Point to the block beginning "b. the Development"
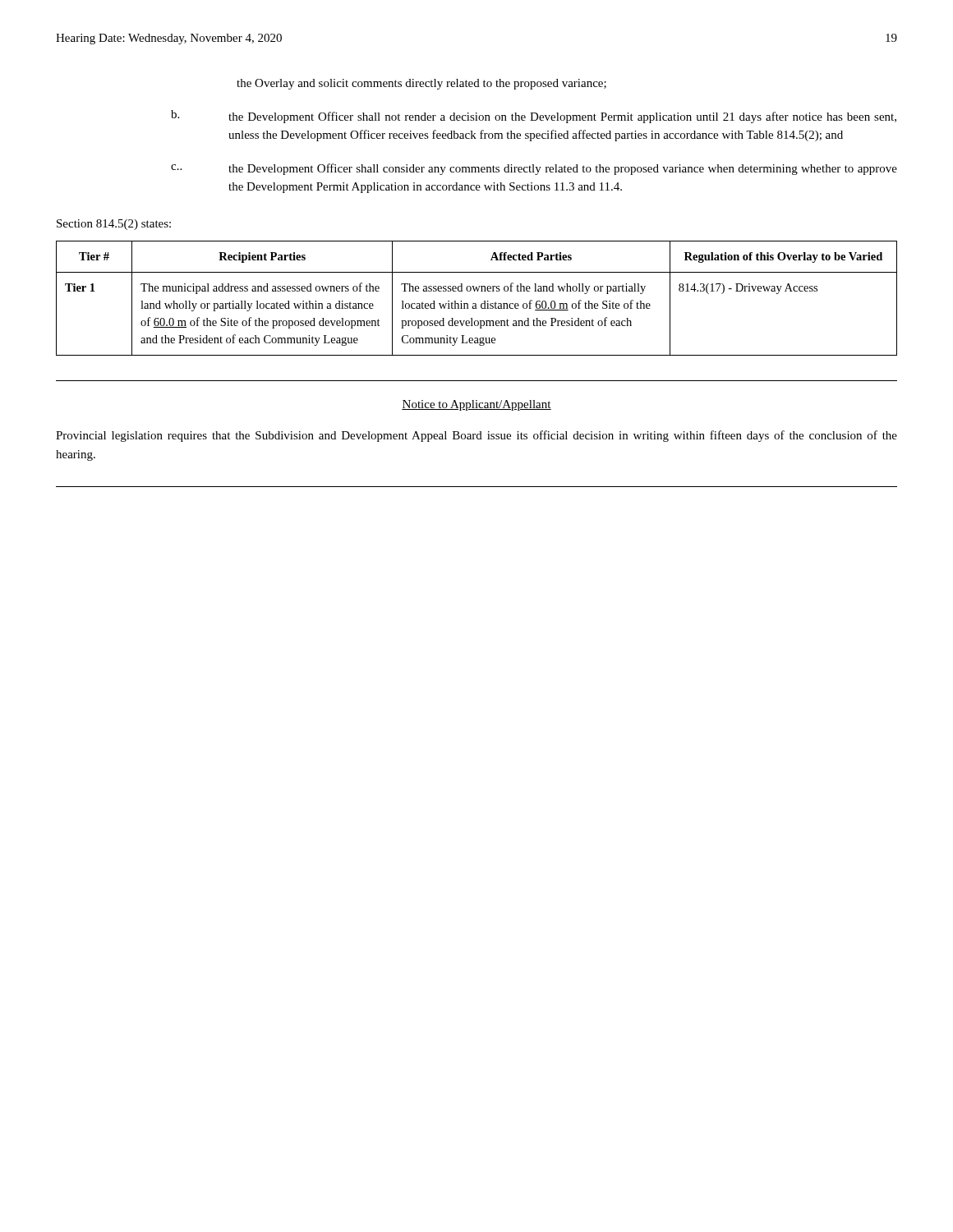The height and width of the screenshot is (1232, 953). (534, 126)
